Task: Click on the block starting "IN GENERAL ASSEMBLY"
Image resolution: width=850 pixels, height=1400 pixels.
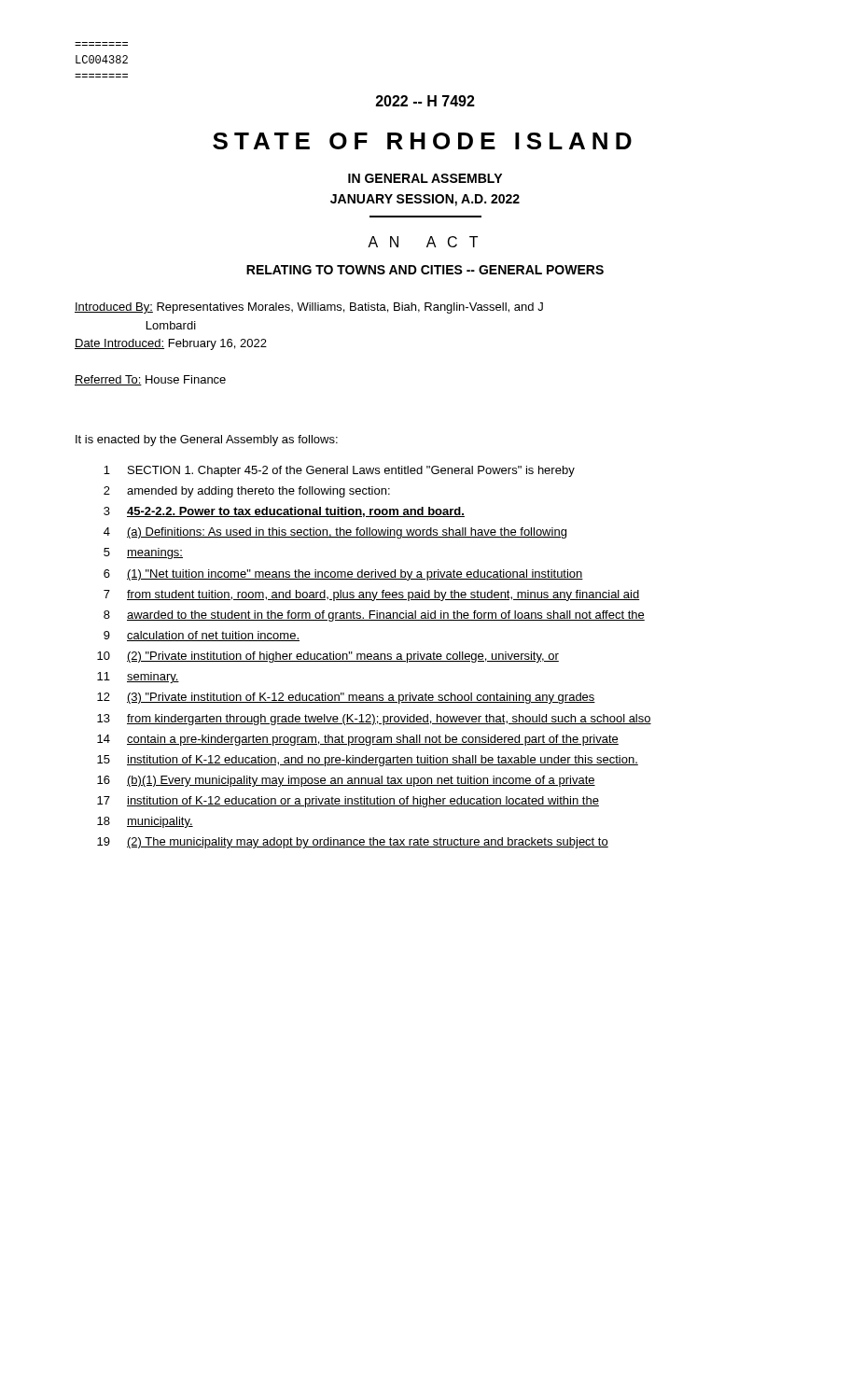Action: (x=425, y=179)
